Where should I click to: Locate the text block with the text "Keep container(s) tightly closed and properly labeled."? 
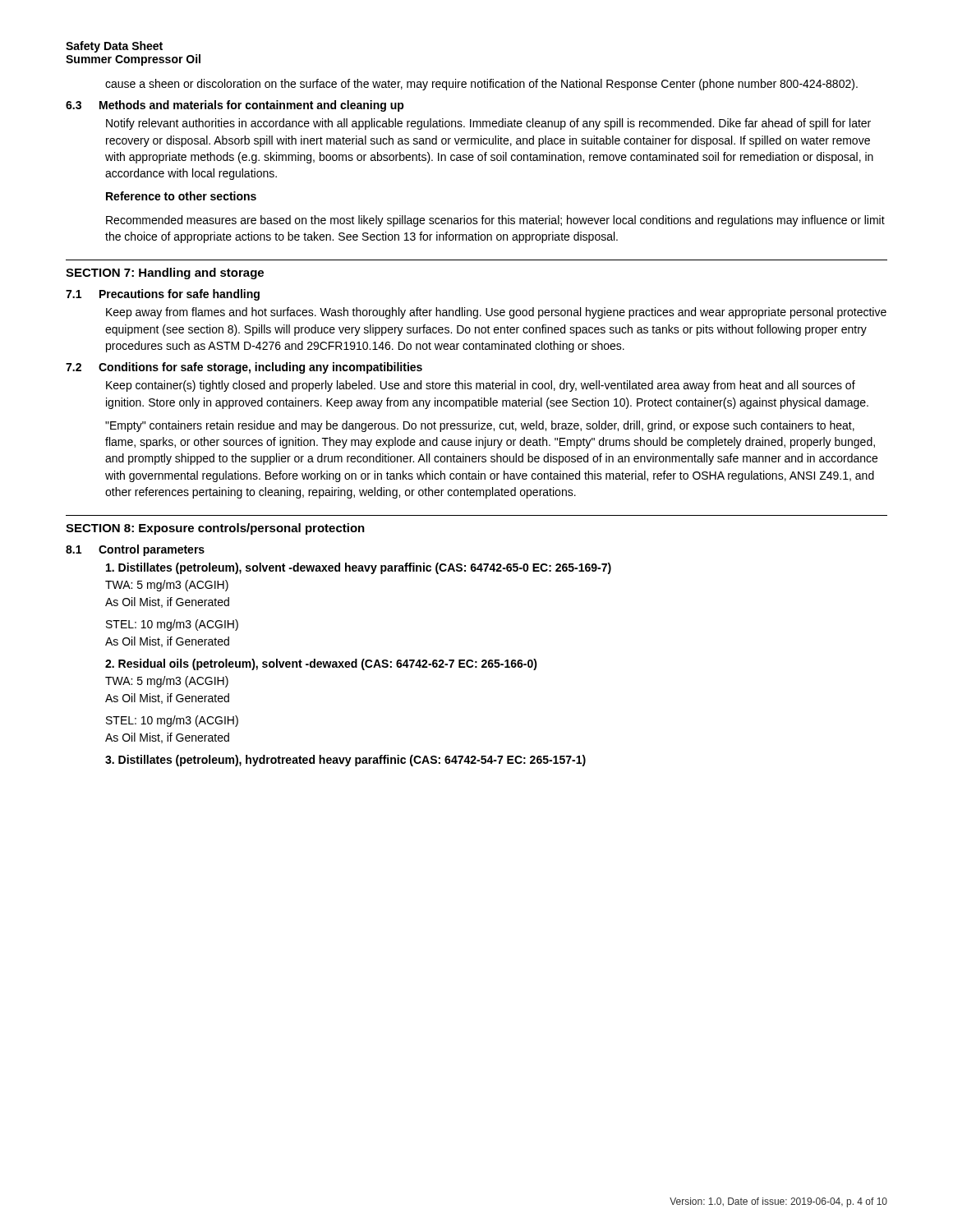[x=487, y=394]
